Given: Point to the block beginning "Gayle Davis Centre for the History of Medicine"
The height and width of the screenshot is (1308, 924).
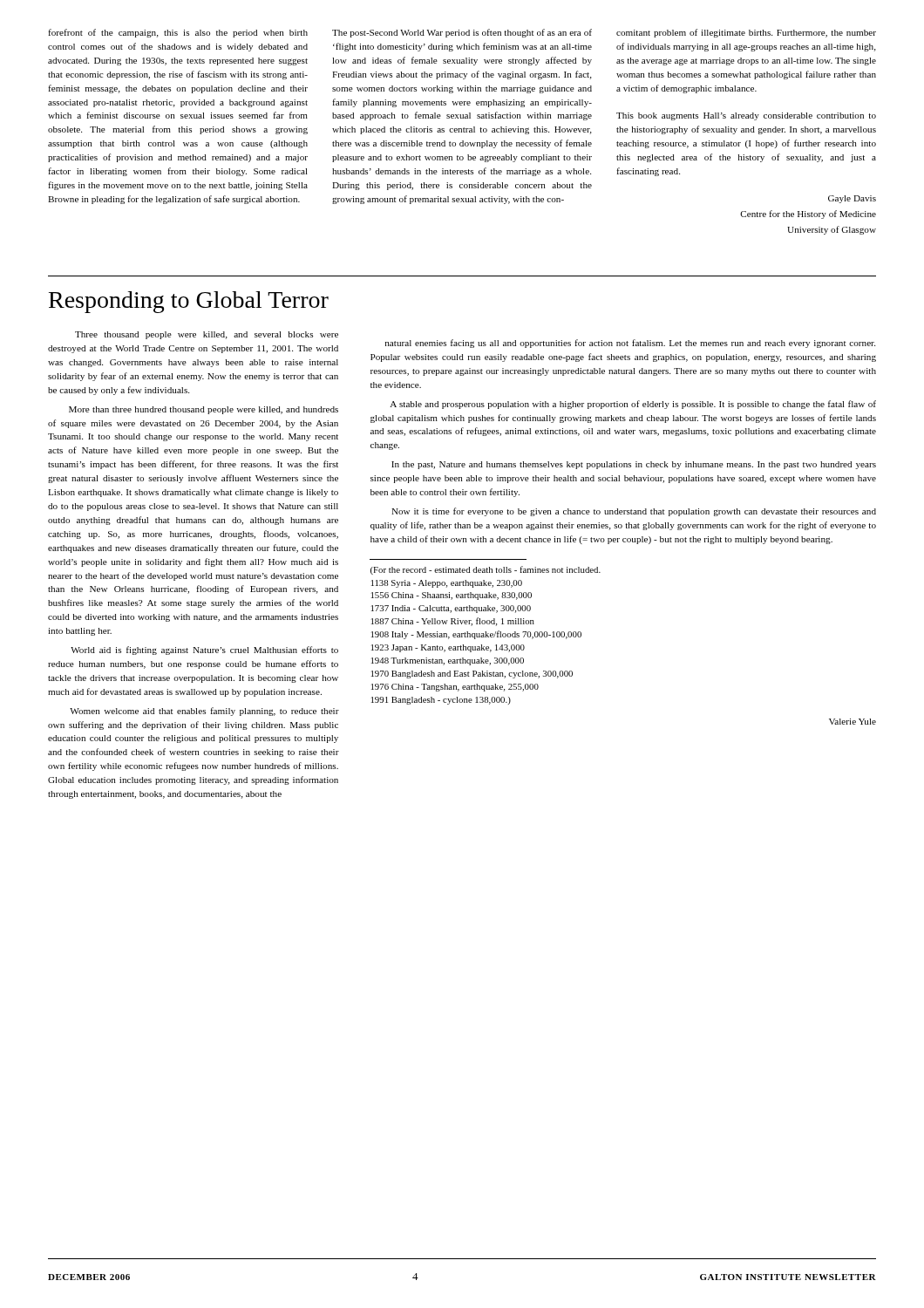Looking at the screenshot, I should pos(808,214).
